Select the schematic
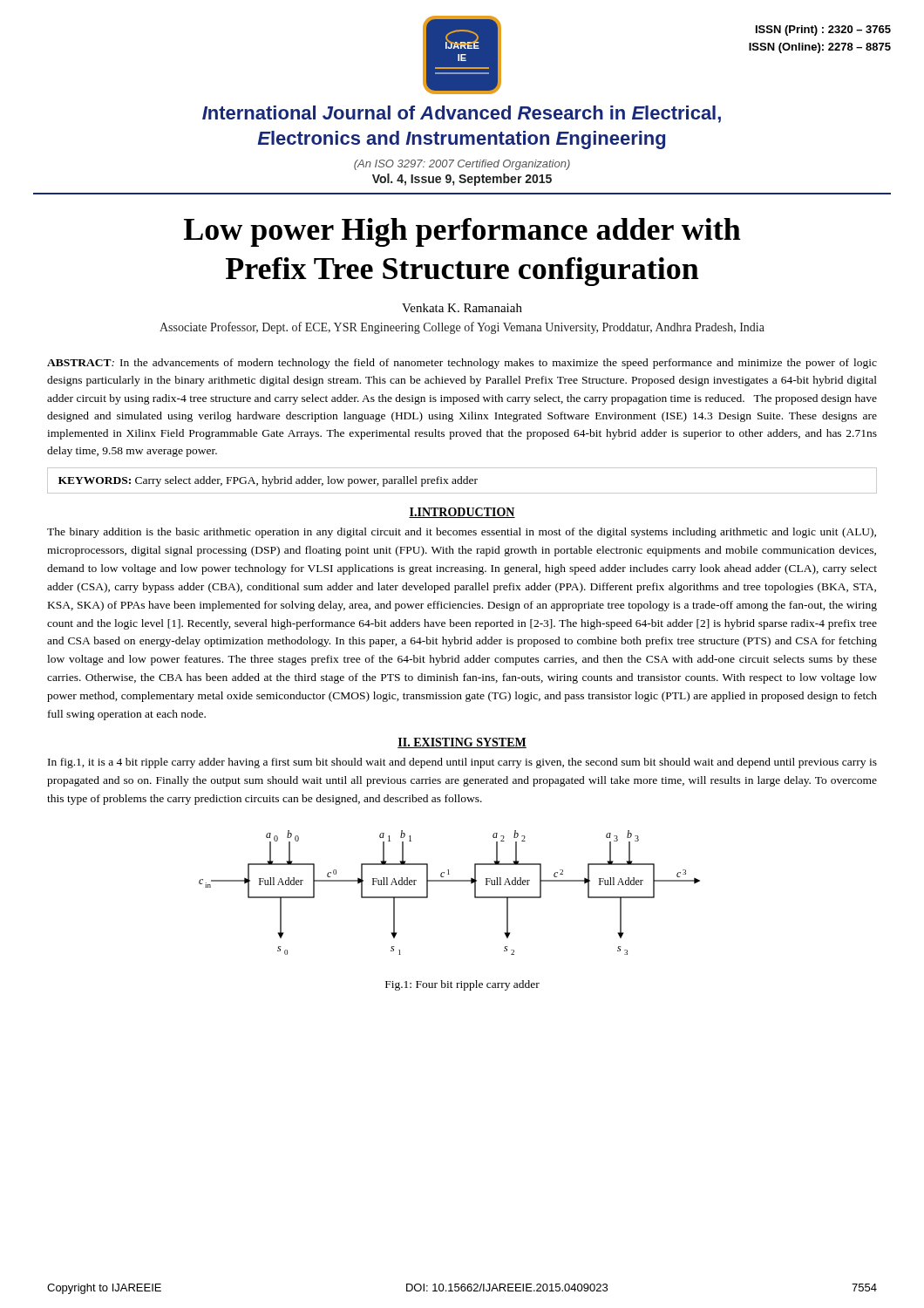Screen dimensions: 1308x924 tap(462, 907)
